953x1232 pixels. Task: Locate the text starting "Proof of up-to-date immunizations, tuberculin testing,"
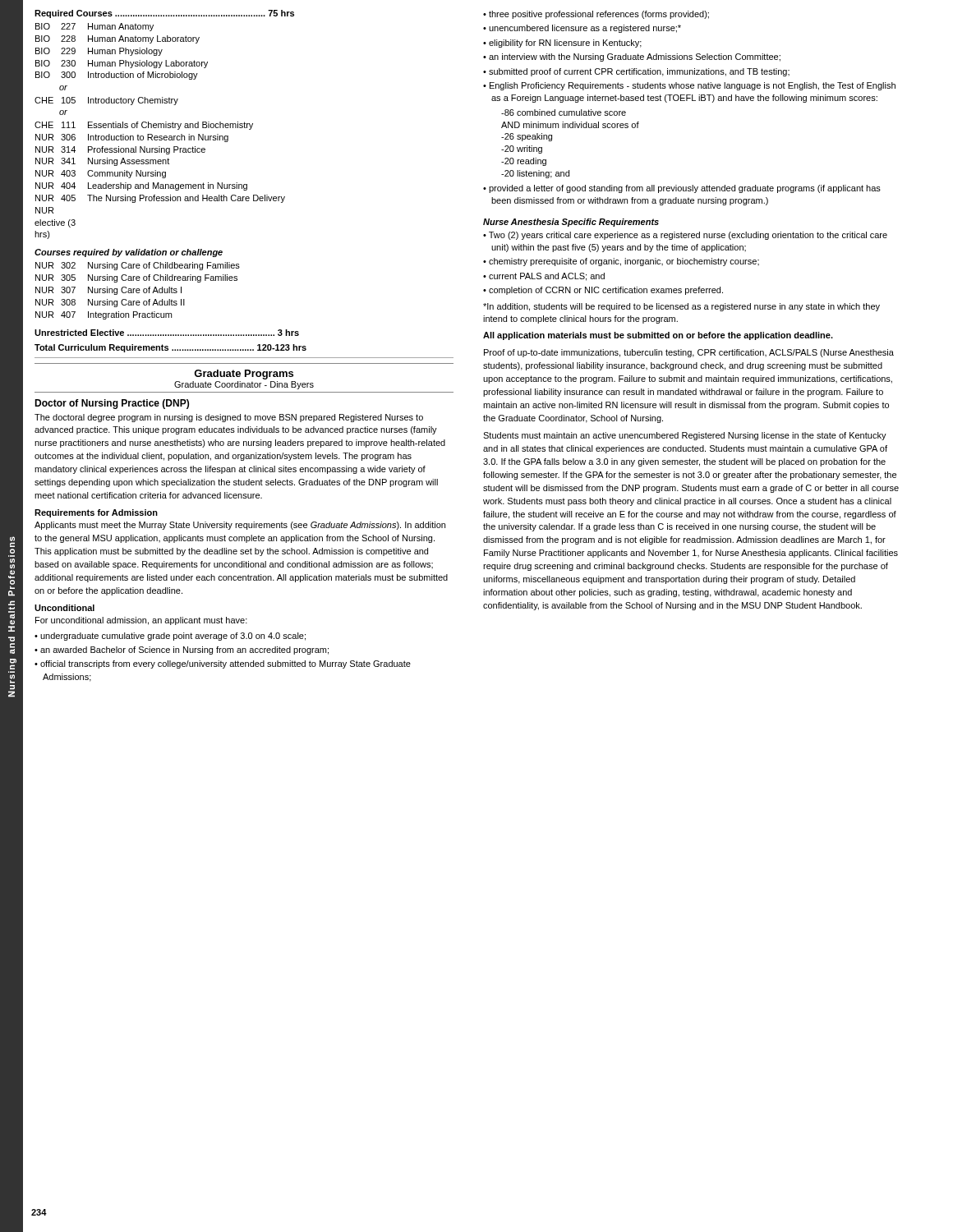click(x=688, y=385)
